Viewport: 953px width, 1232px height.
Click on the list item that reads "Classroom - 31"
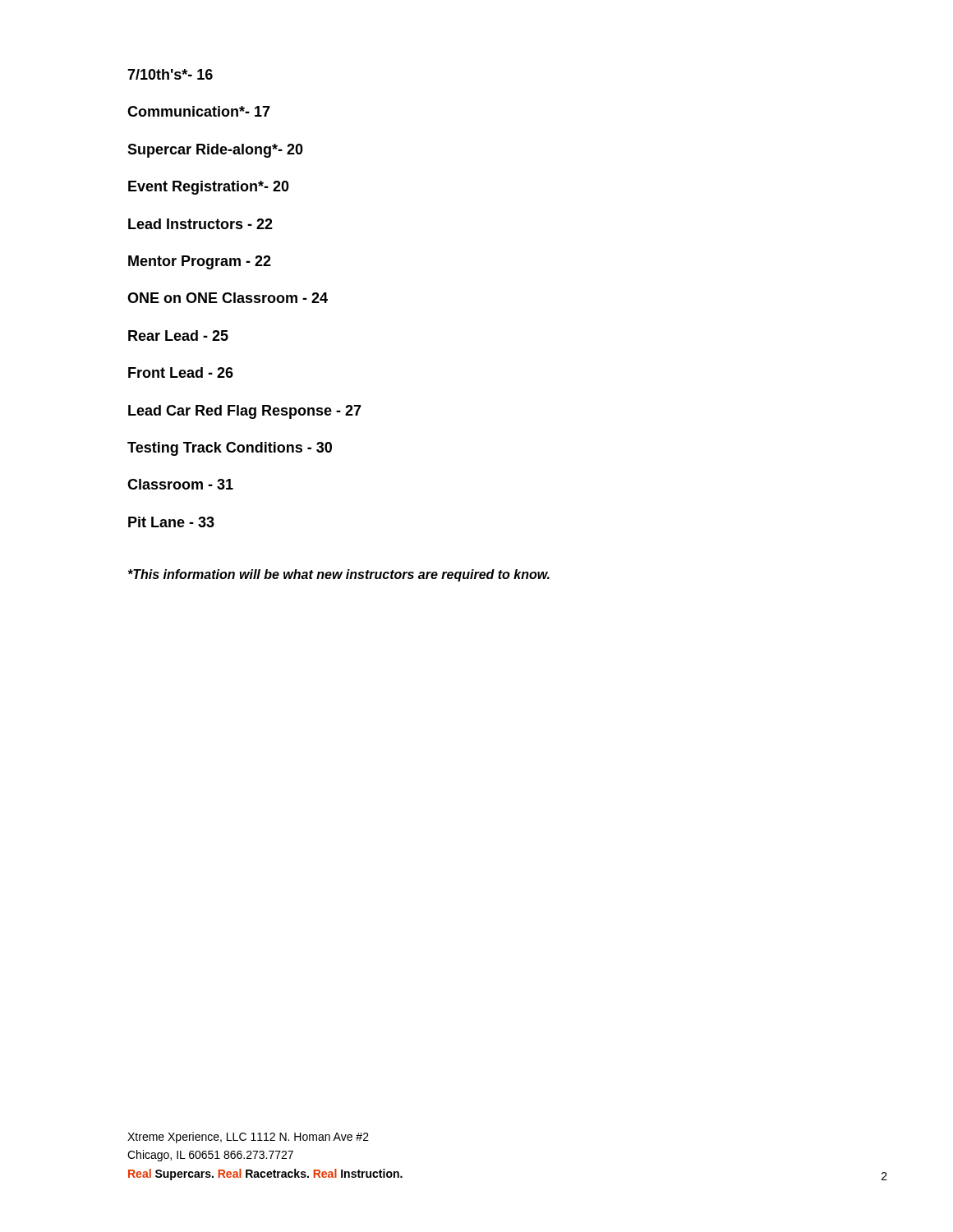180,485
